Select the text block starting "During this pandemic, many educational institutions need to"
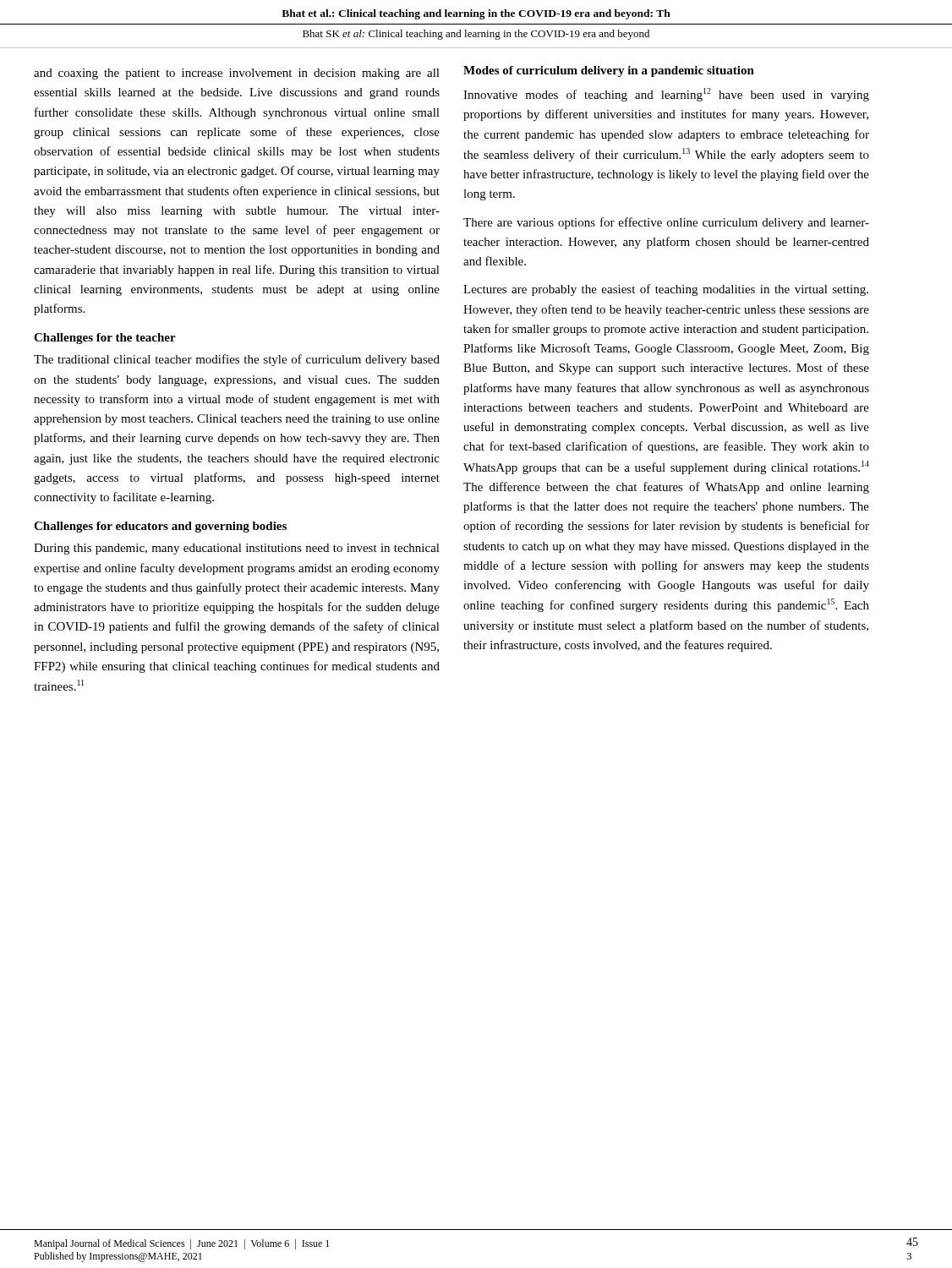Image resolution: width=952 pixels, height=1268 pixels. (237, 618)
